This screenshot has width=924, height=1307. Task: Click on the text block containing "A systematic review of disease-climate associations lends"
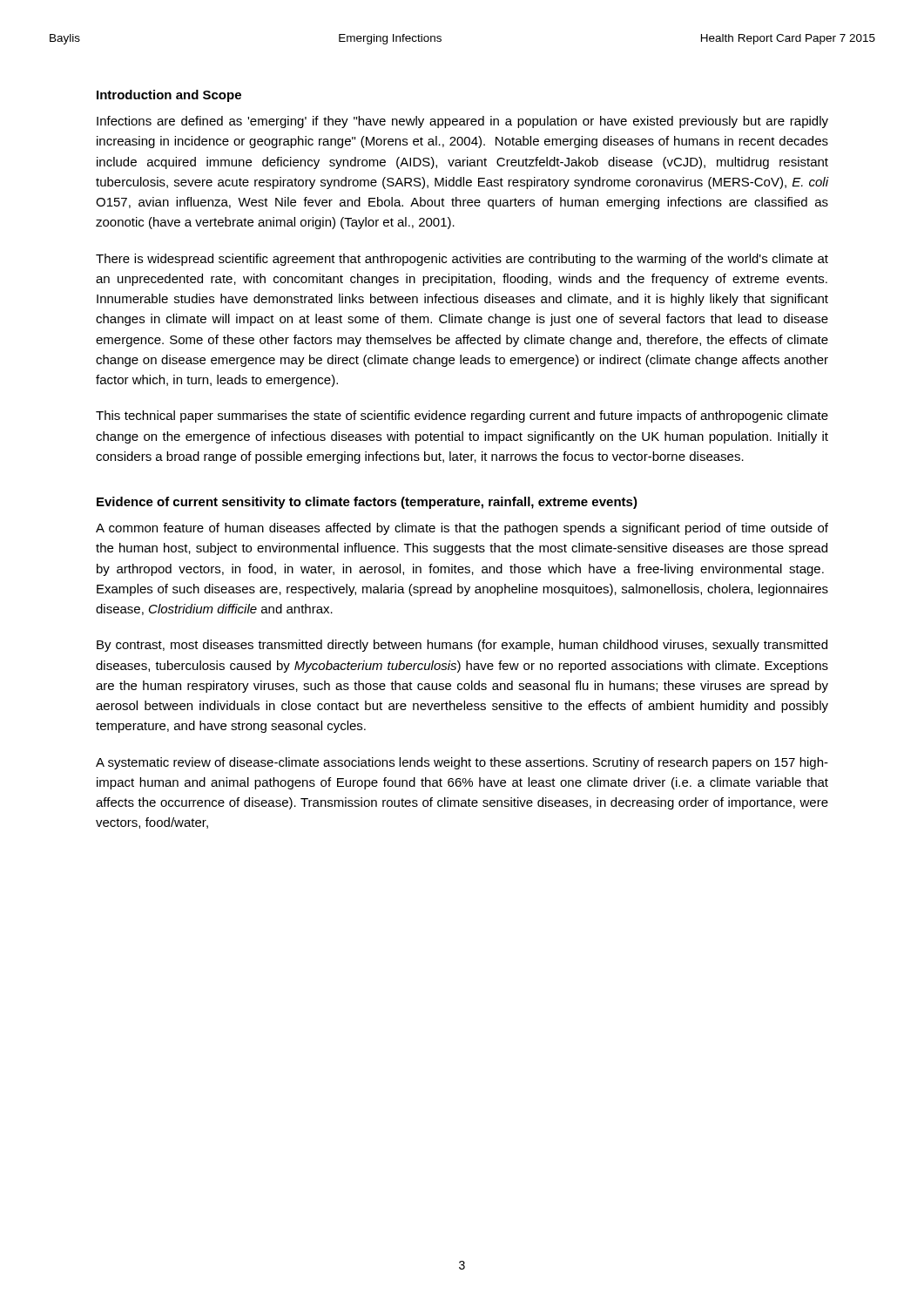coord(462,792)
